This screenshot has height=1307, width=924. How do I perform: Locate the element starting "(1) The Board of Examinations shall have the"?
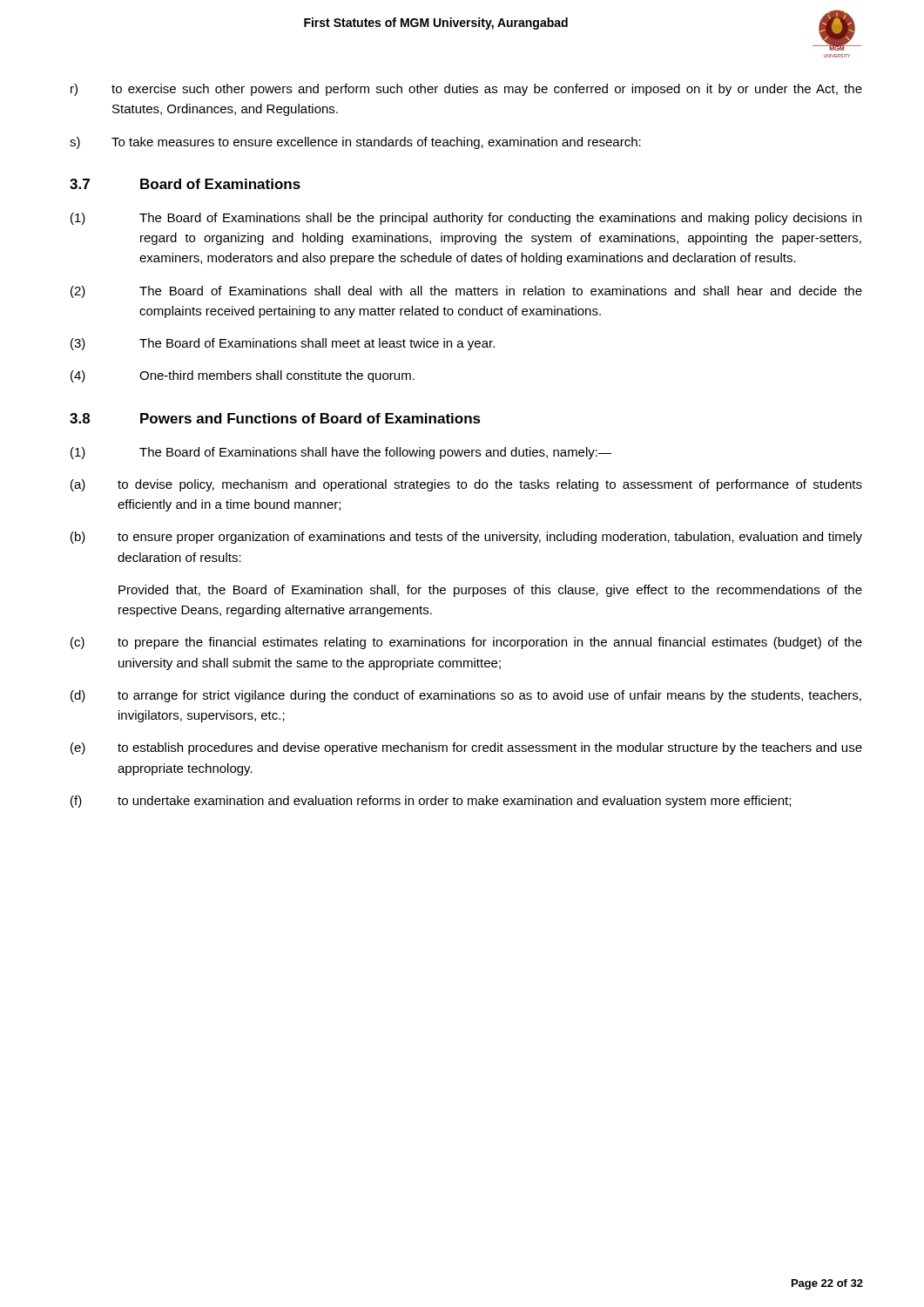466,452
